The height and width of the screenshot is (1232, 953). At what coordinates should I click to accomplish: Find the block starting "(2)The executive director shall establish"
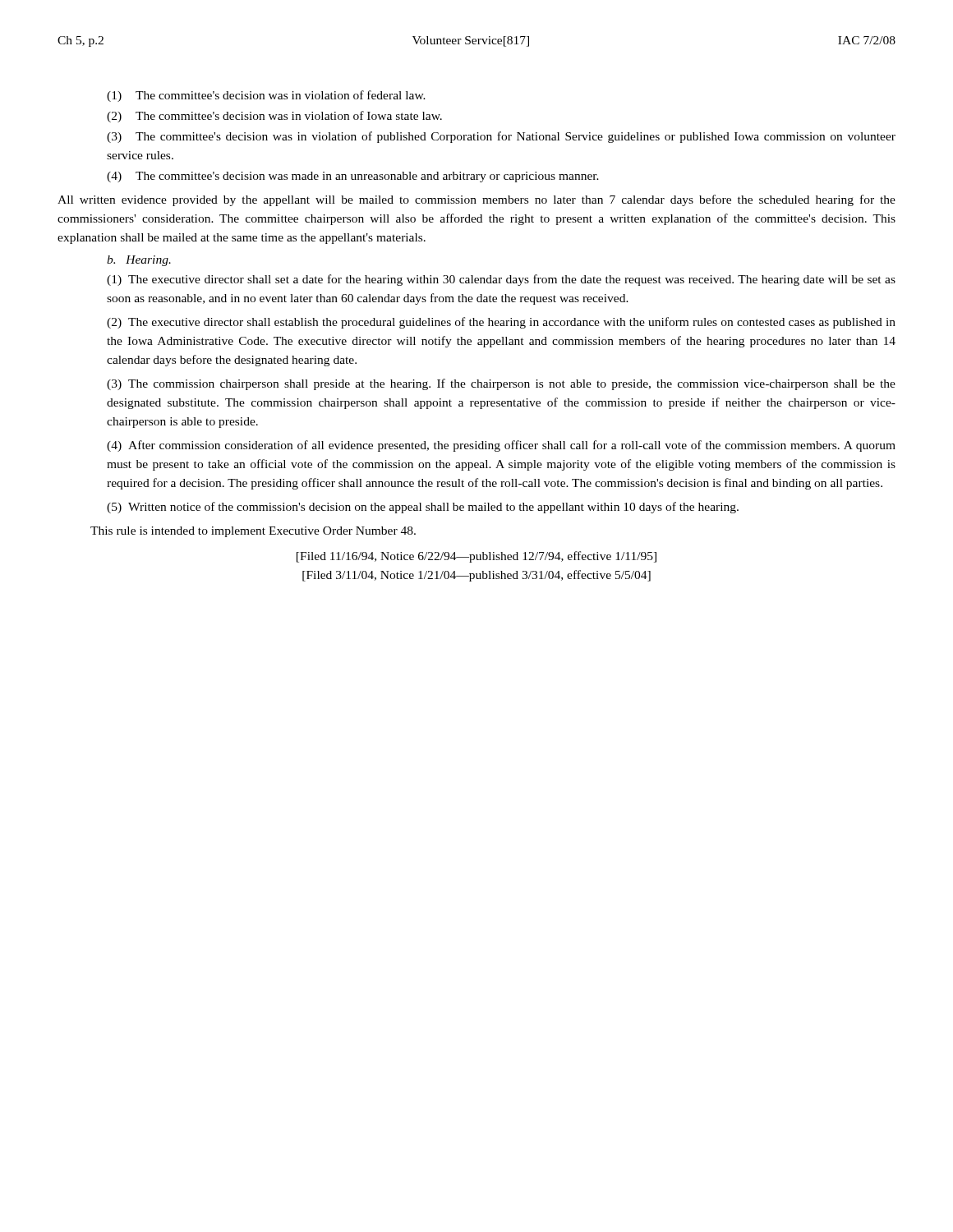click(x=501, y=341)
